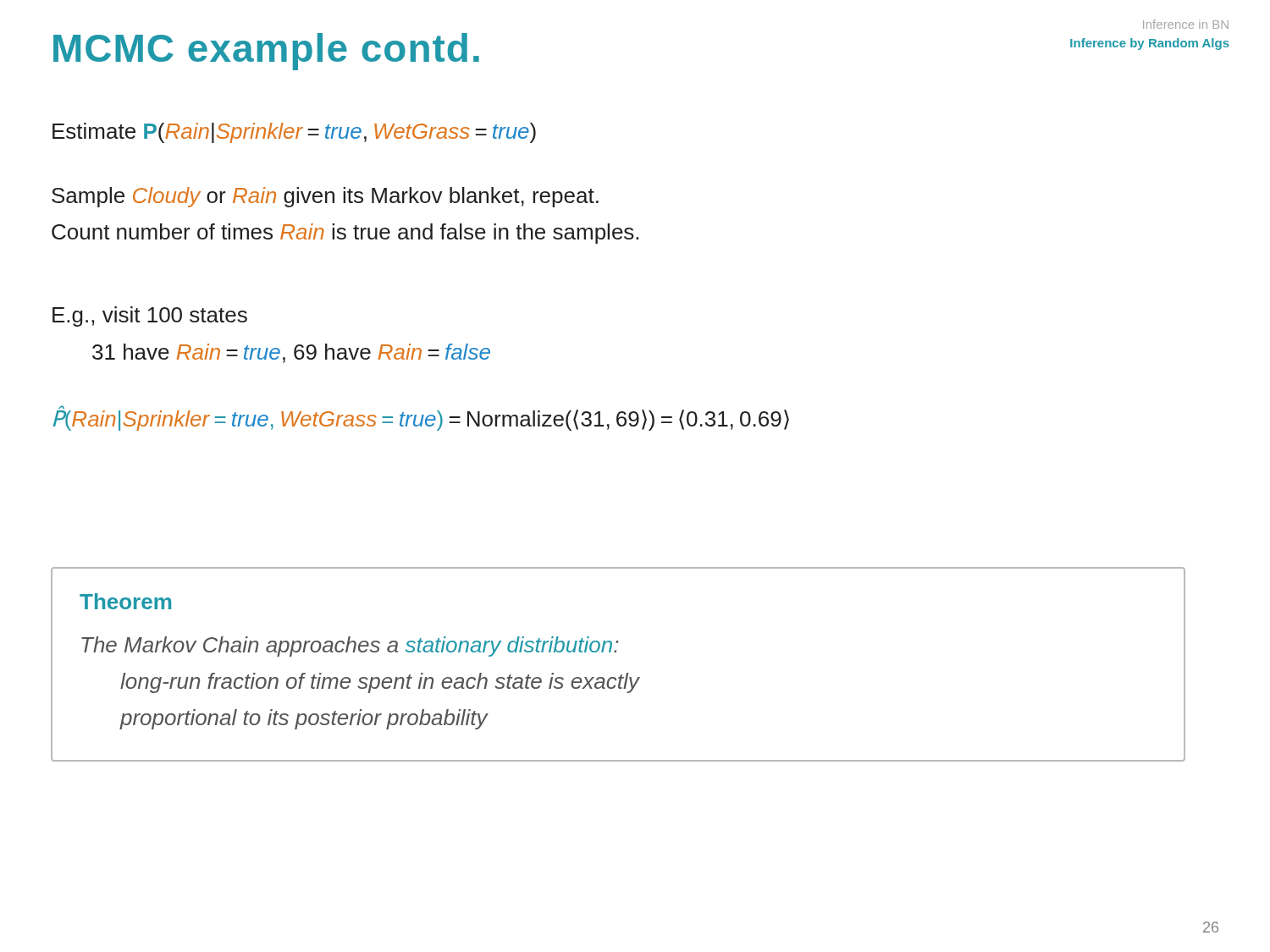
Task: Locate the text block starting "The Markov Chain approaches a stationary"
Action: pyautogui.click(x=359, y=684)
